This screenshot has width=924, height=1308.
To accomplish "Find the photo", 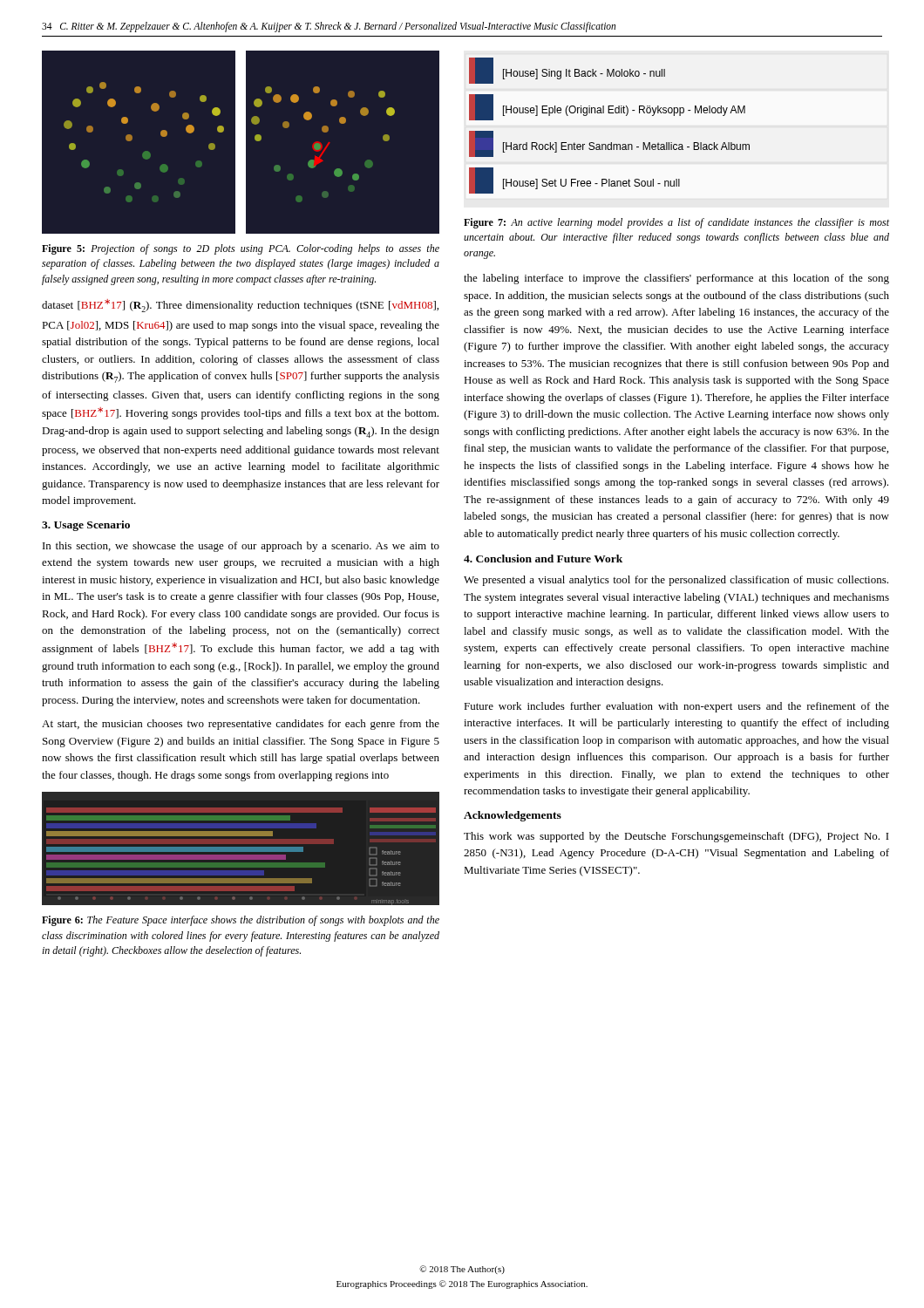I will (241, 144).
